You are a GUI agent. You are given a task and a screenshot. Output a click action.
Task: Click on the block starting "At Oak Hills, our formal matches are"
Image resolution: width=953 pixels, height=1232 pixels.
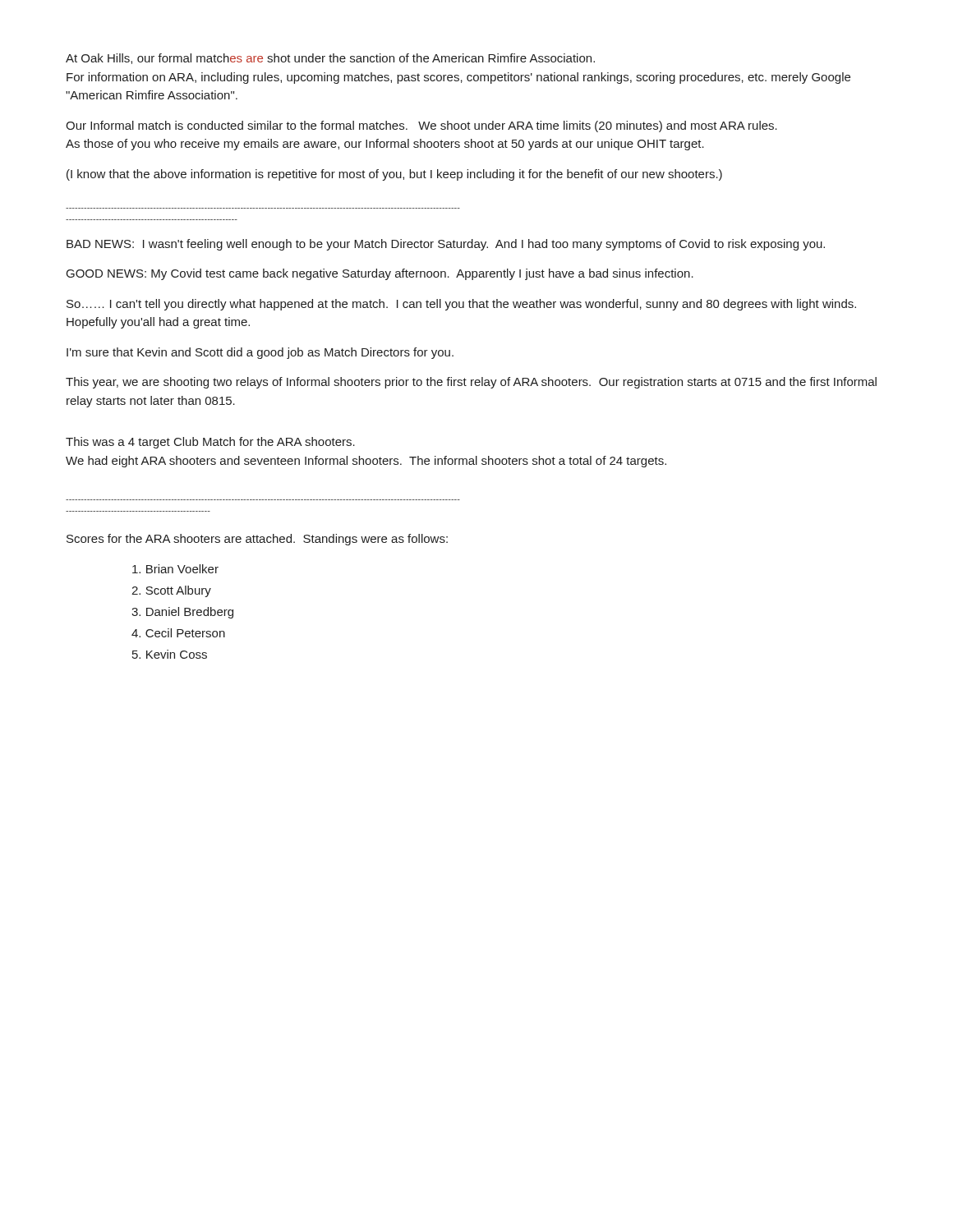pos(331,58)
